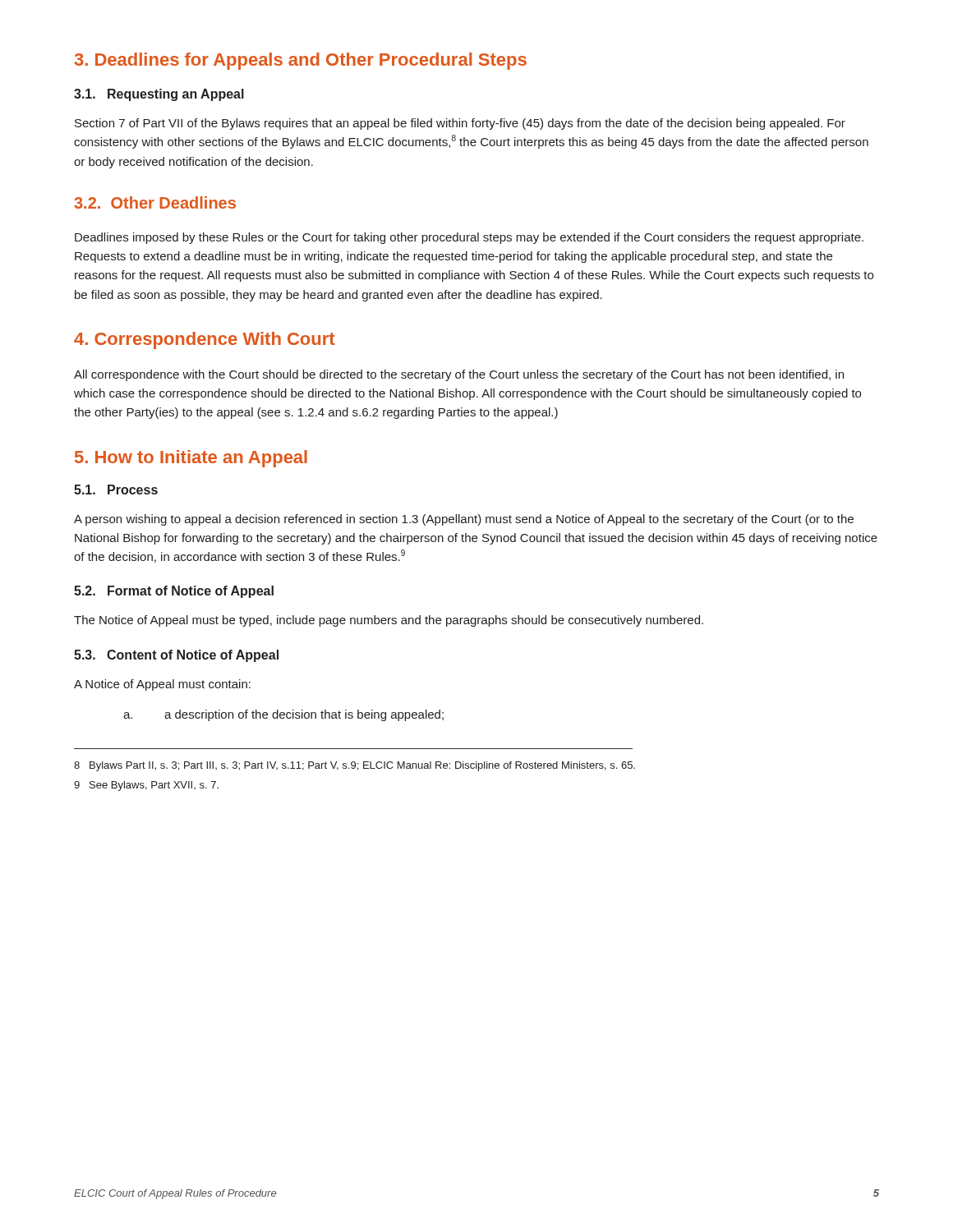Locate the passage starting "3.2. Other Deadlines"

[x=155, y=202]
